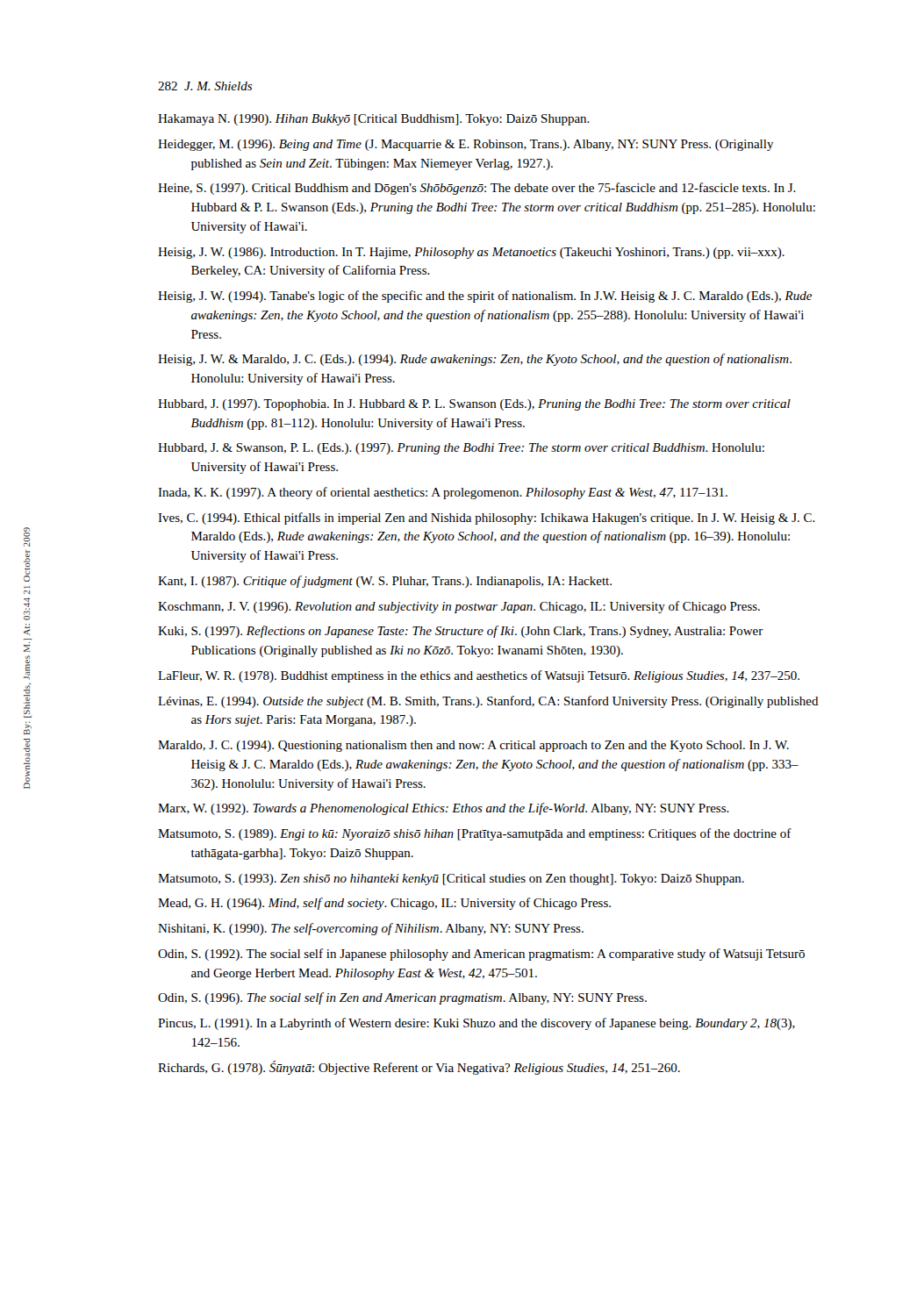Point to the text block starting "Richards, G. (1978)."
The width and height of the screenshot is (924, 1316).
pyautogui.click(x=419, y=1067)
